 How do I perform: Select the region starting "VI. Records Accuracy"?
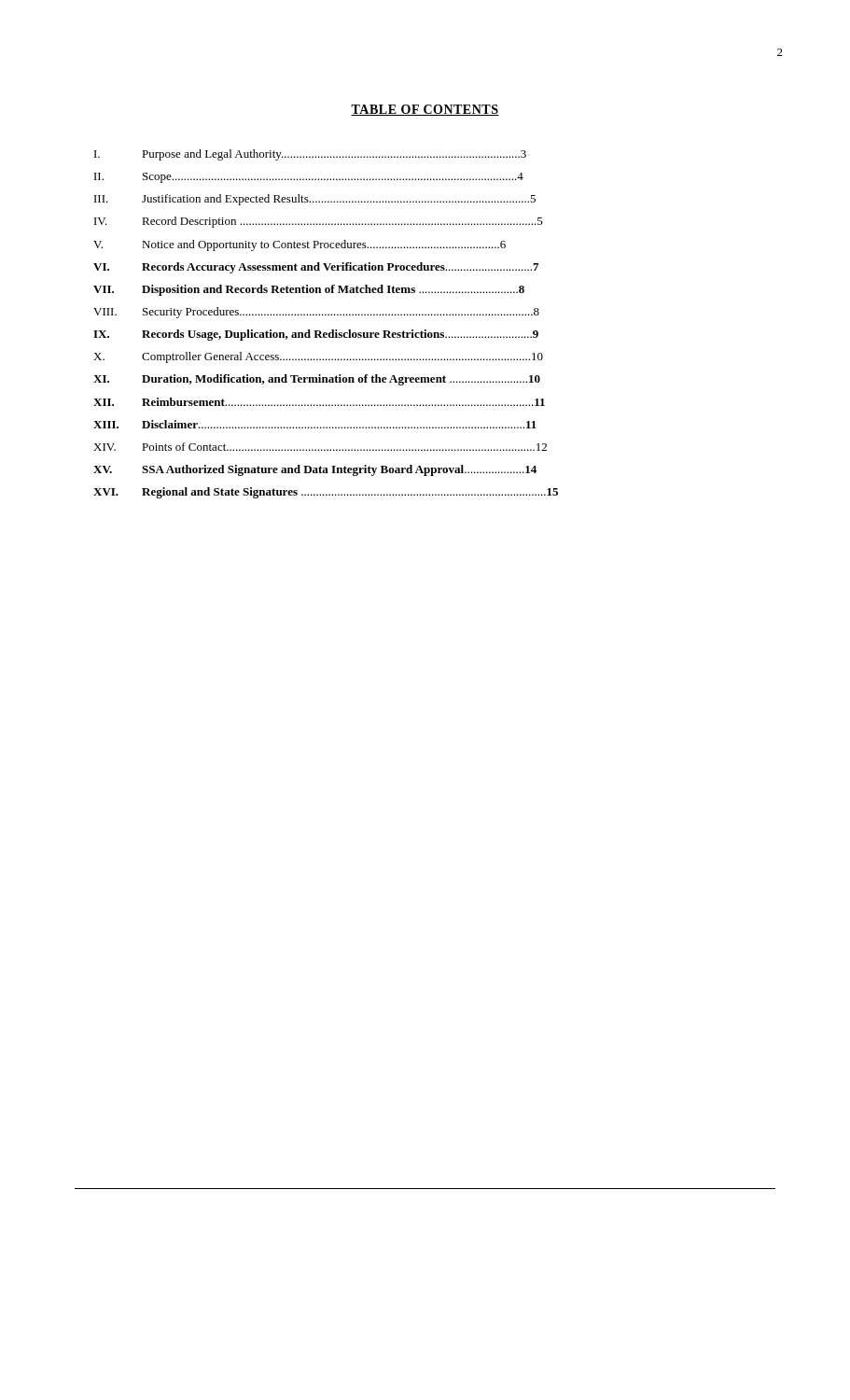tap(430, 267)
